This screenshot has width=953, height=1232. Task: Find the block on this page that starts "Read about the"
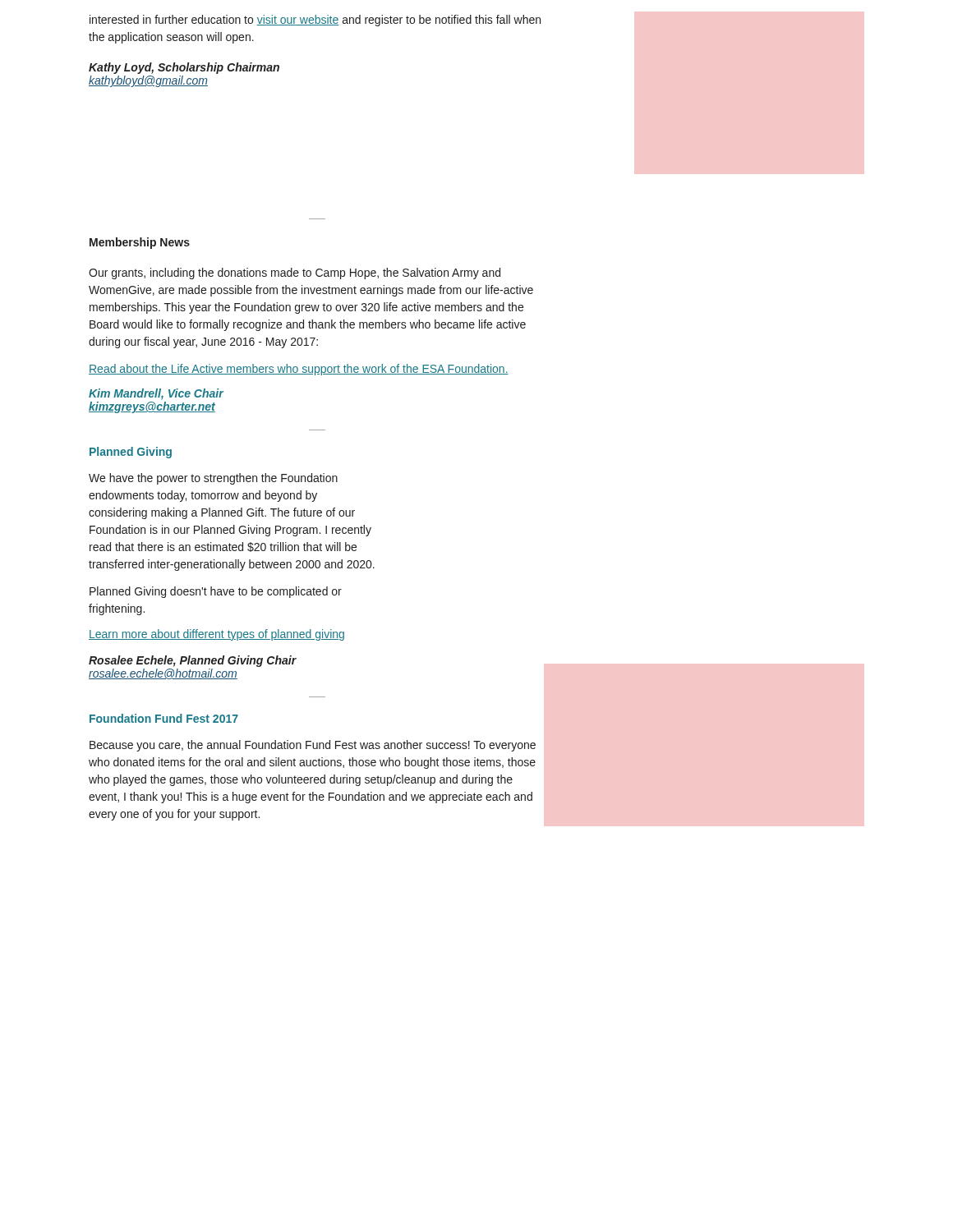click(x=298, y=369)
